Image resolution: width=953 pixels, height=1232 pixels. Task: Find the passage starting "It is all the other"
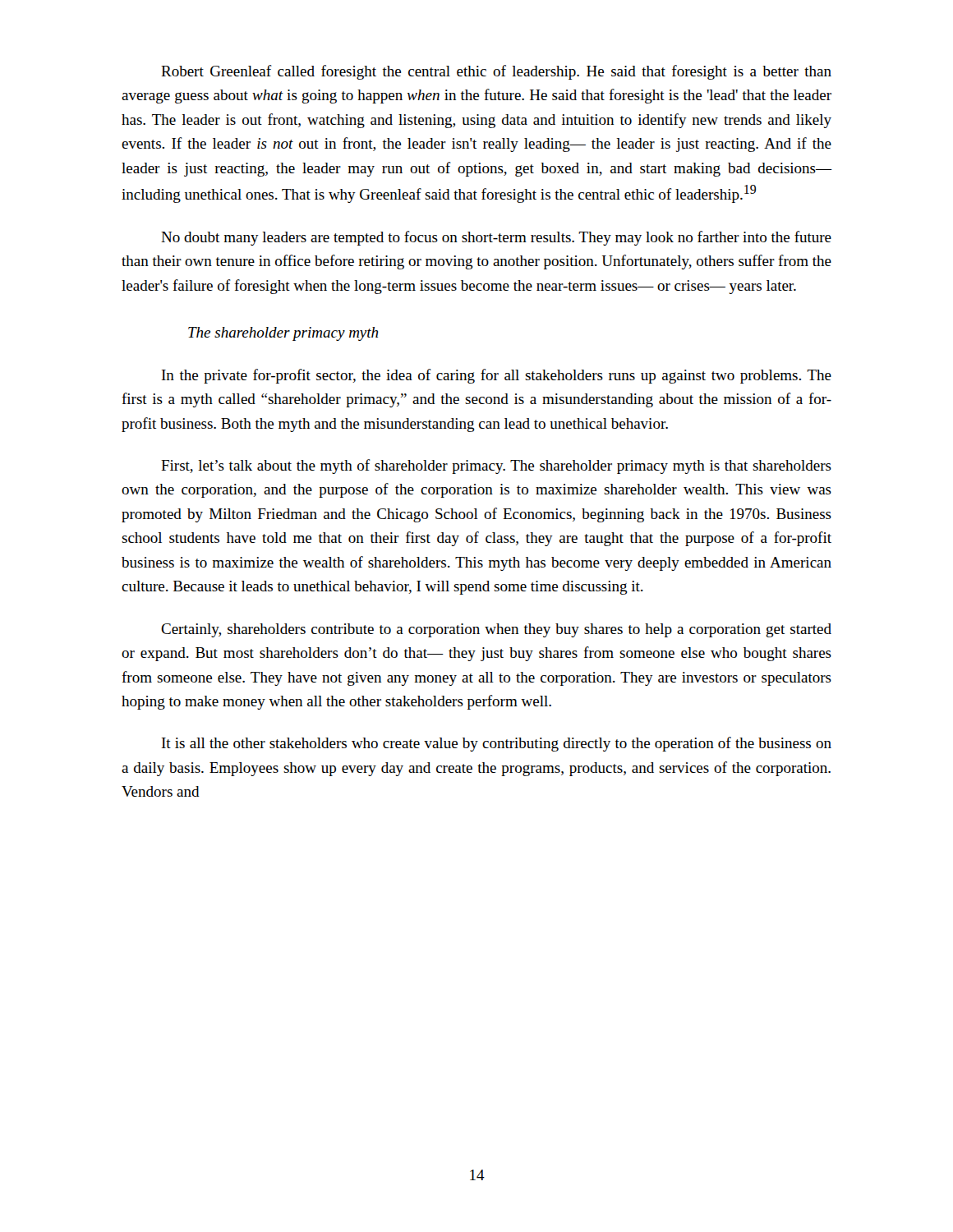click(476, 767)
